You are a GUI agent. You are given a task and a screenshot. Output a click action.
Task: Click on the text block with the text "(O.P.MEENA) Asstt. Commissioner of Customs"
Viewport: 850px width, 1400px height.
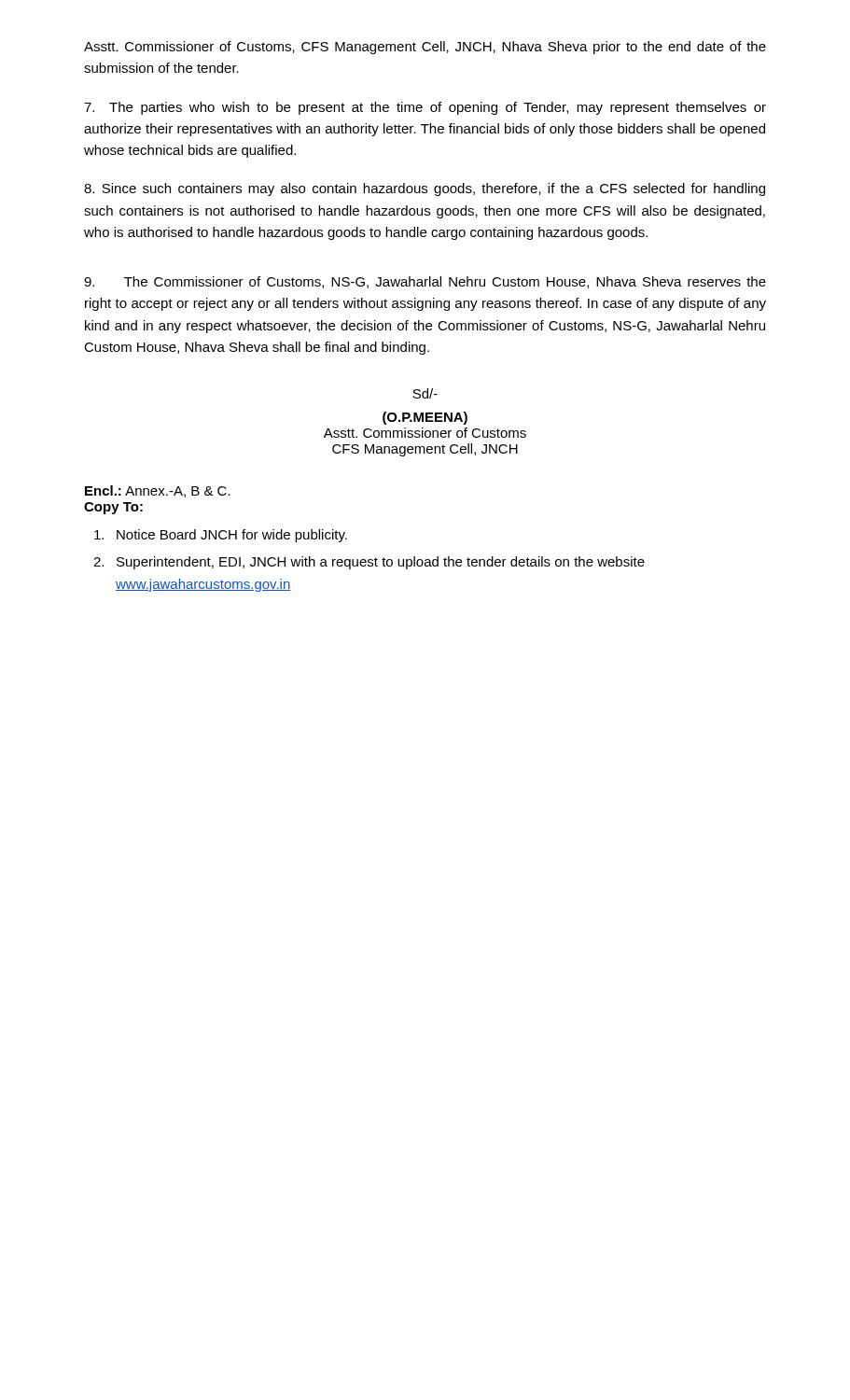click(425, 433)
